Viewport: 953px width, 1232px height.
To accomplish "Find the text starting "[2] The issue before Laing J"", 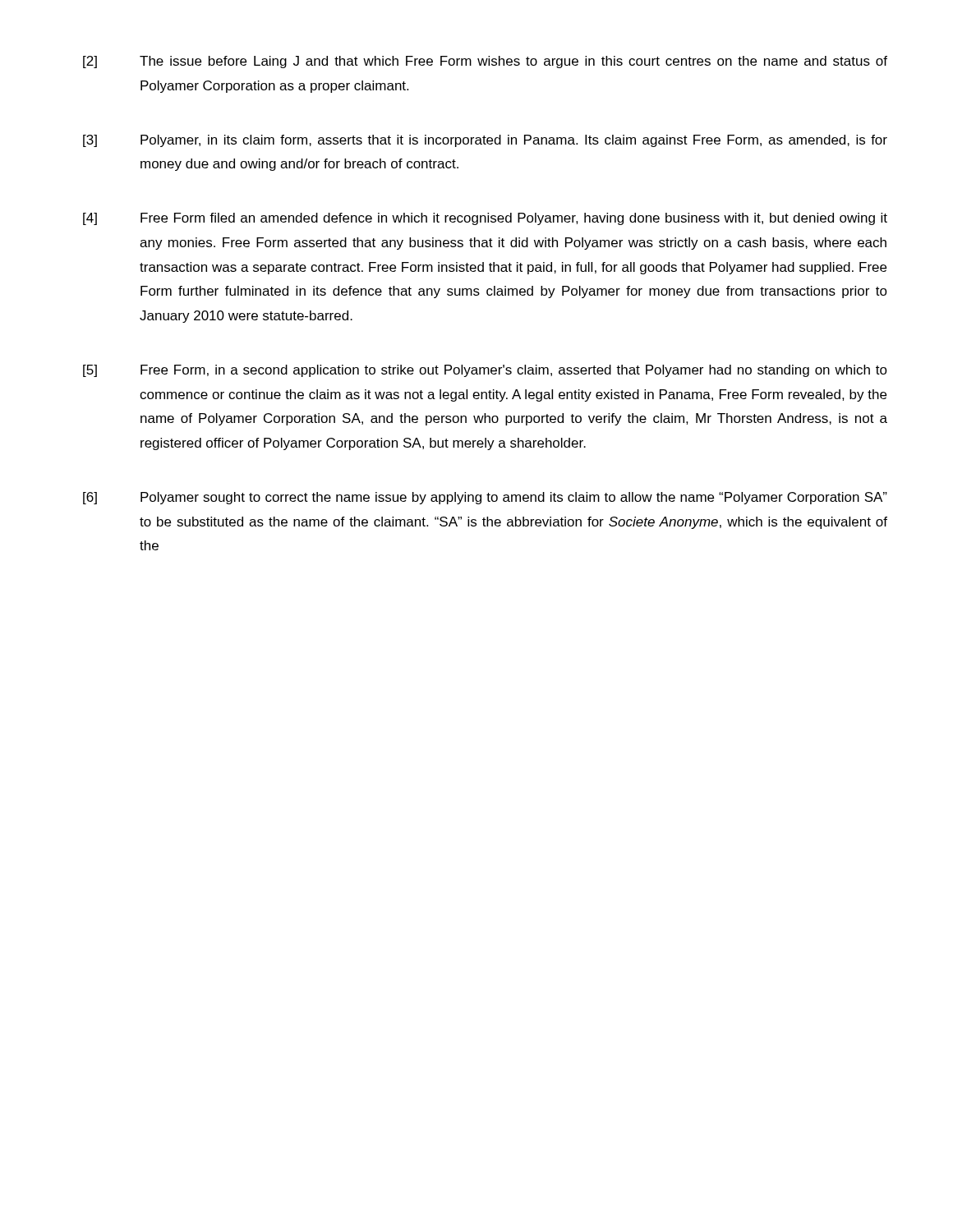I will point(485,74).
